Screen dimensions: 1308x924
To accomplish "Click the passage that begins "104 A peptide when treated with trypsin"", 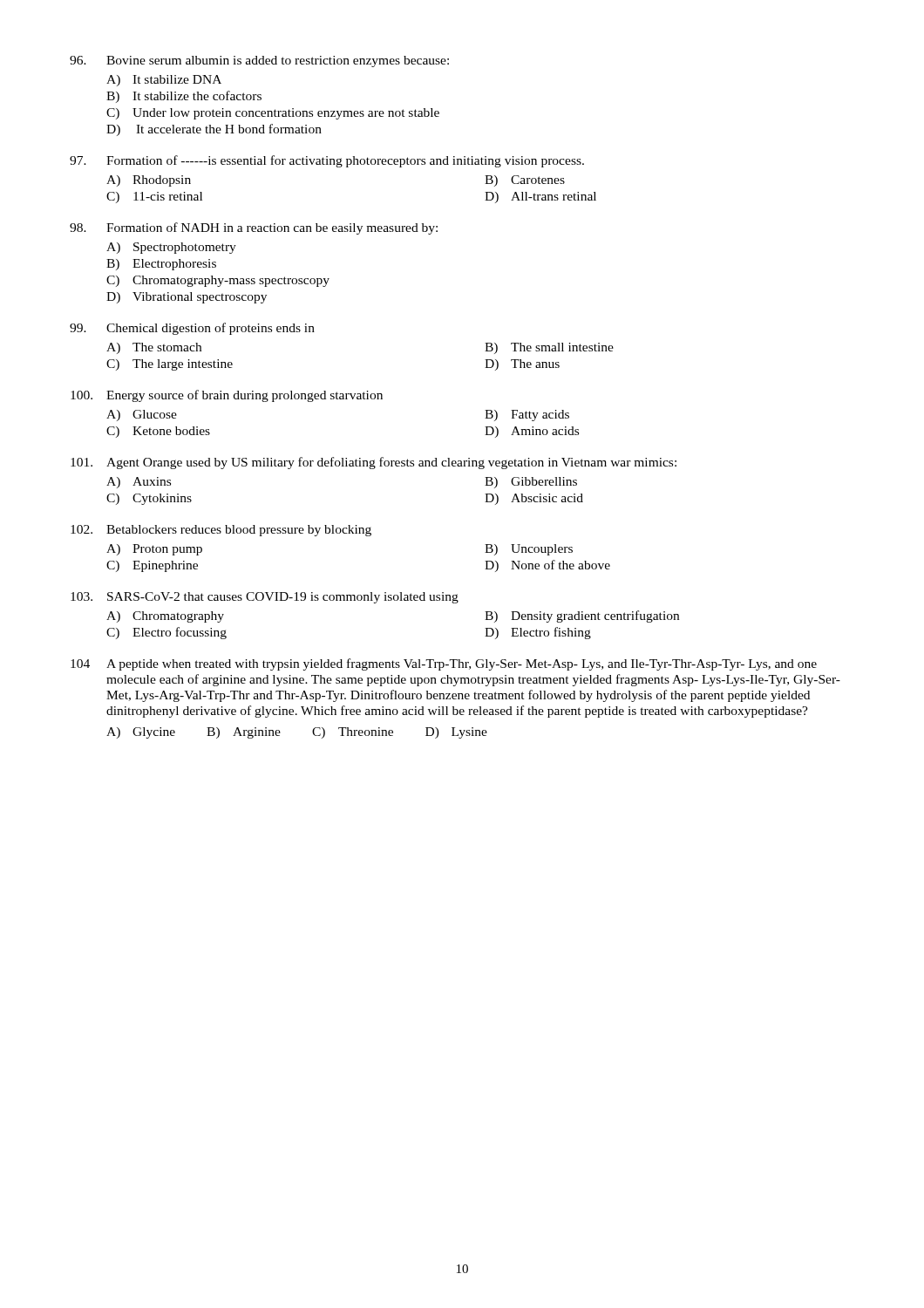I will tap(462, 698).
